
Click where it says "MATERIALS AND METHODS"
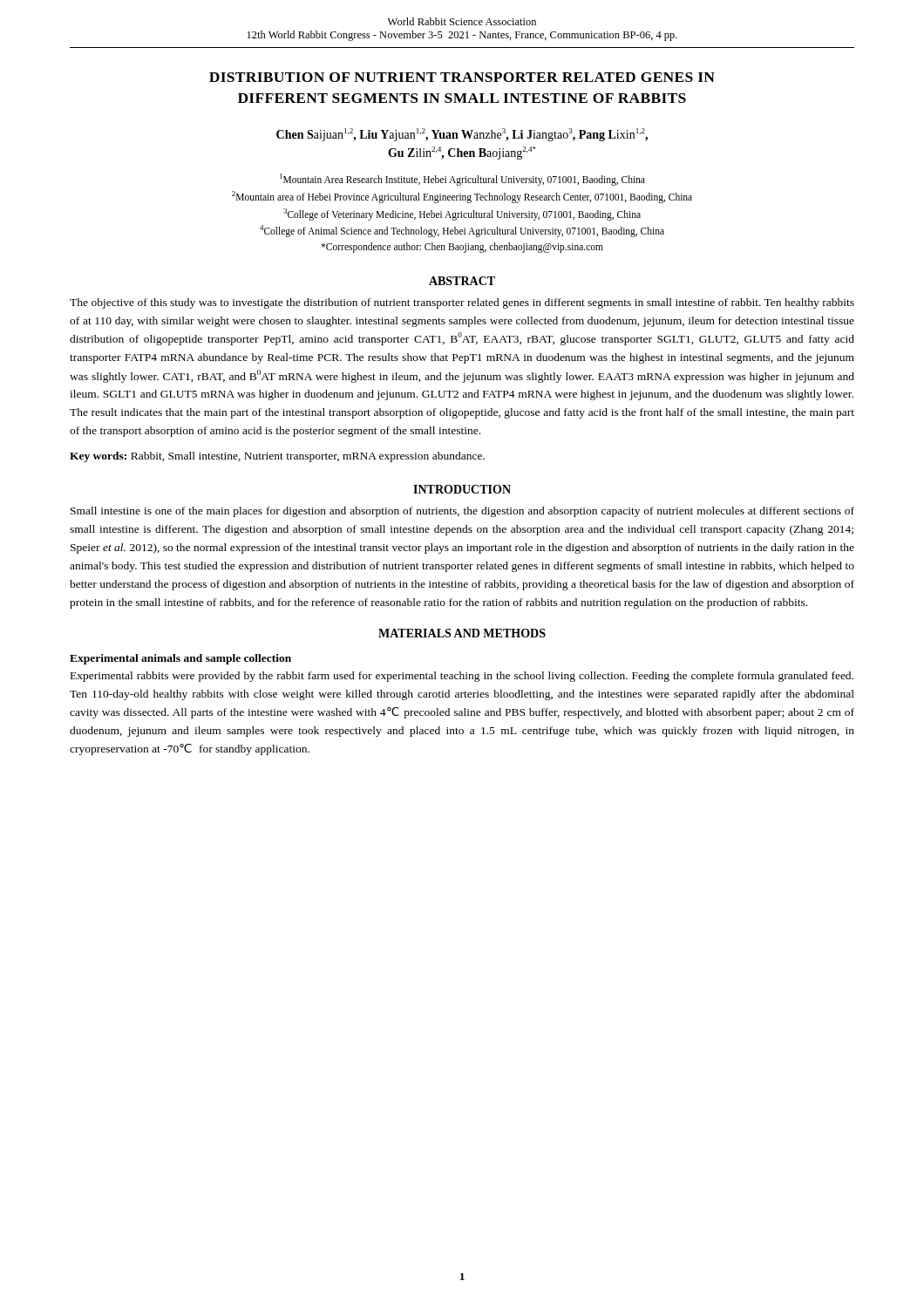(462, 634)
